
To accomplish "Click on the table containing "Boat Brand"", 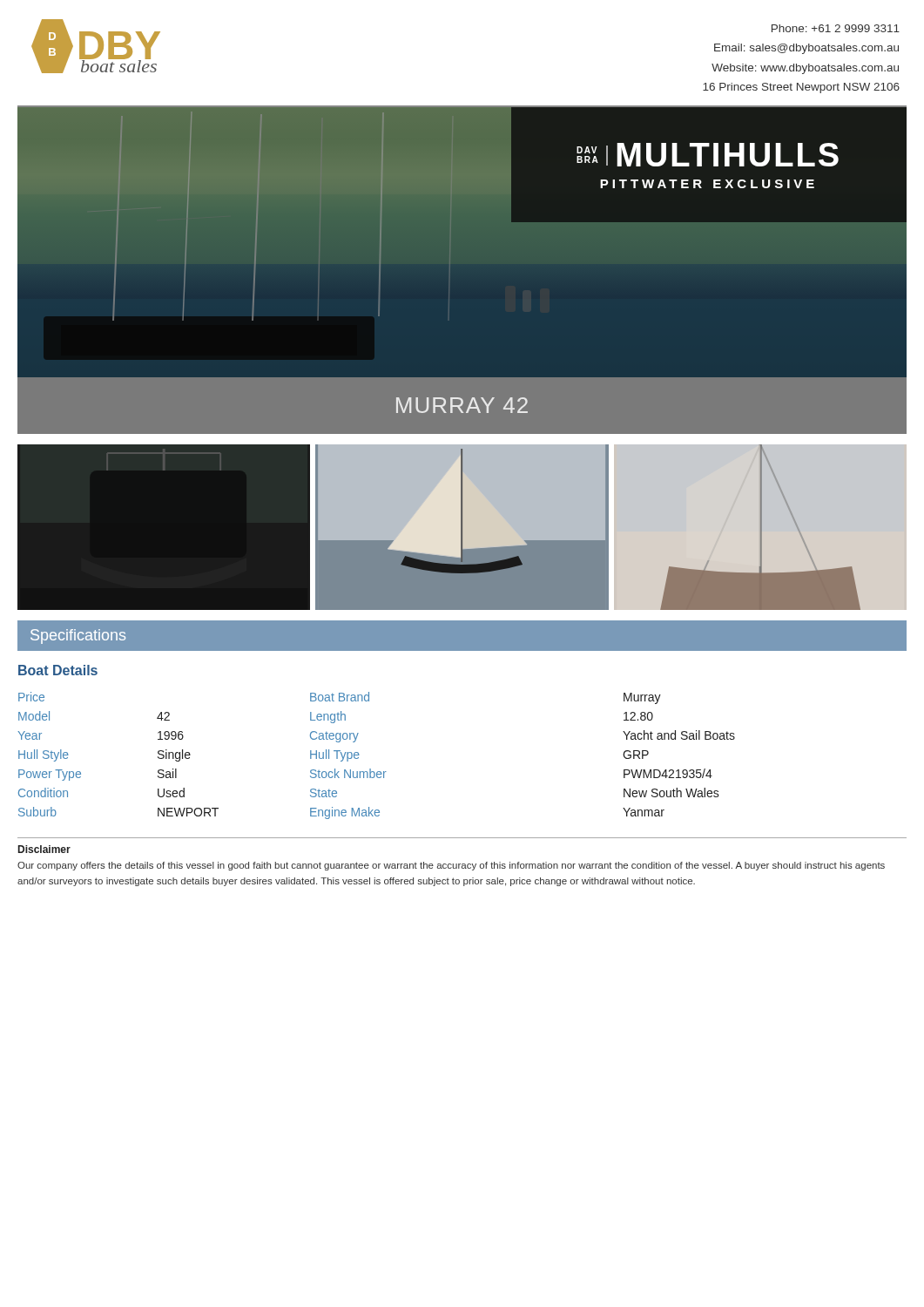I will point(462,742).
